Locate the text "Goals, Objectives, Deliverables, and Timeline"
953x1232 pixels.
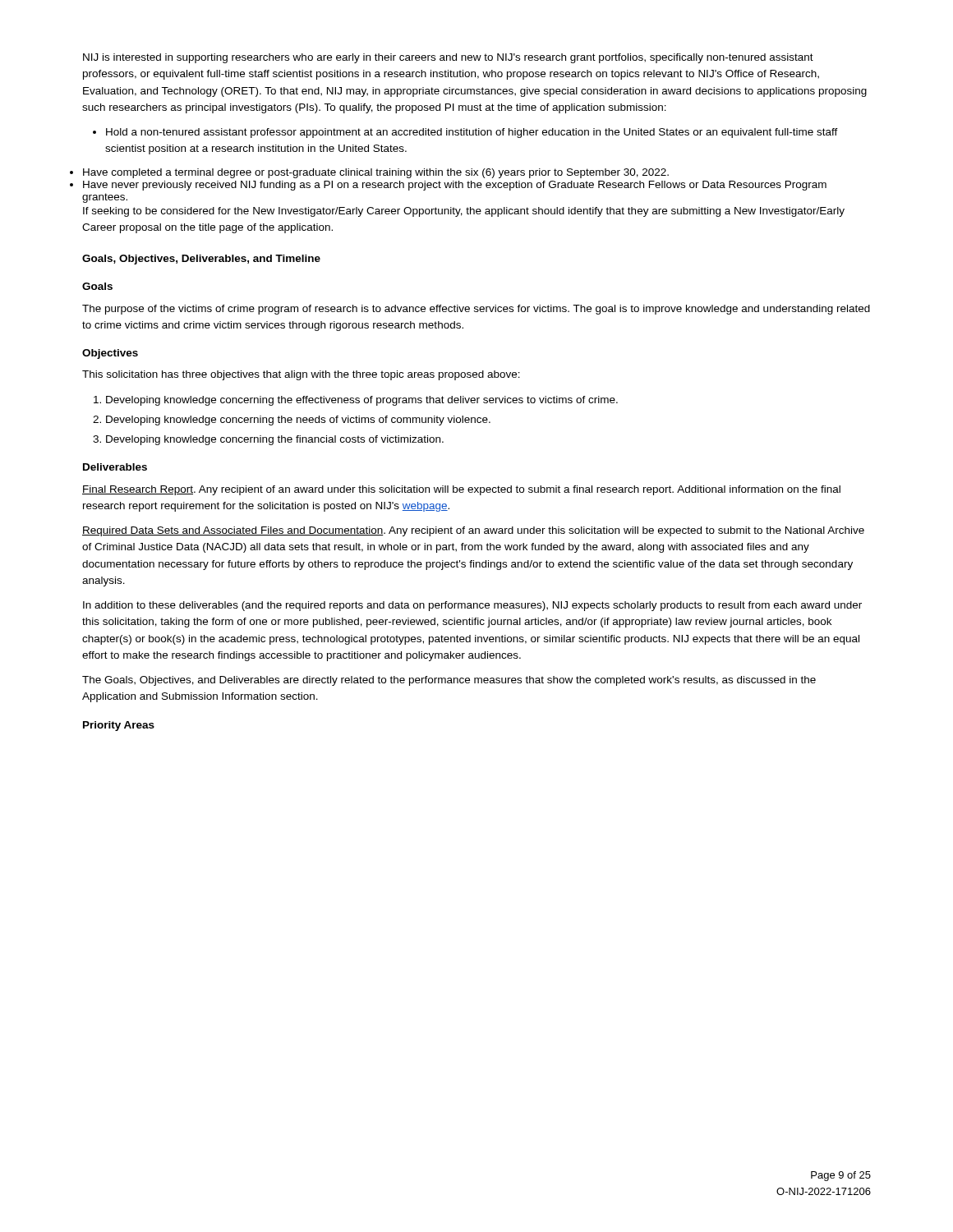pos(201,260)
